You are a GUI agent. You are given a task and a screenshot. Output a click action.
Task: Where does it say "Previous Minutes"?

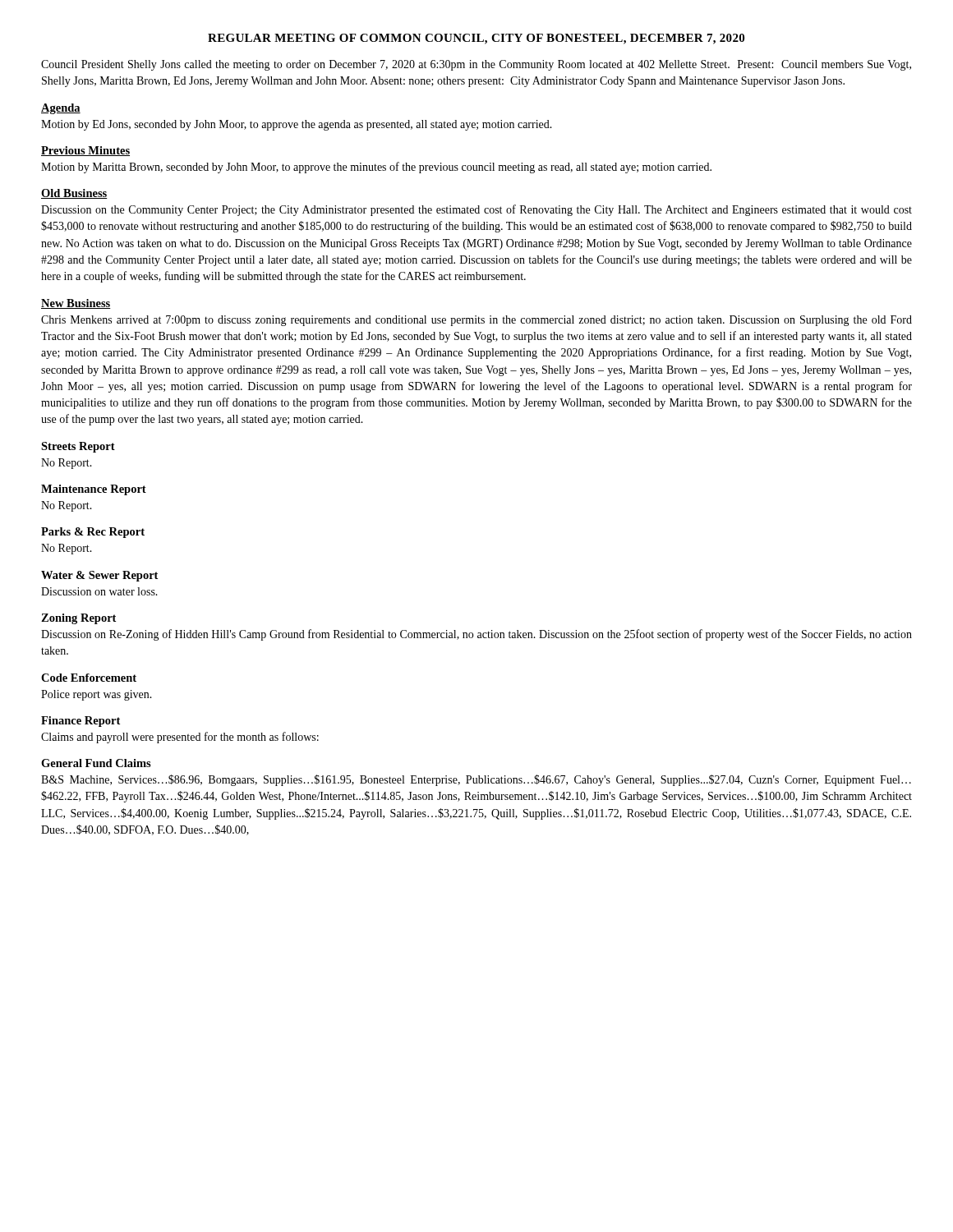coord(85,150)
